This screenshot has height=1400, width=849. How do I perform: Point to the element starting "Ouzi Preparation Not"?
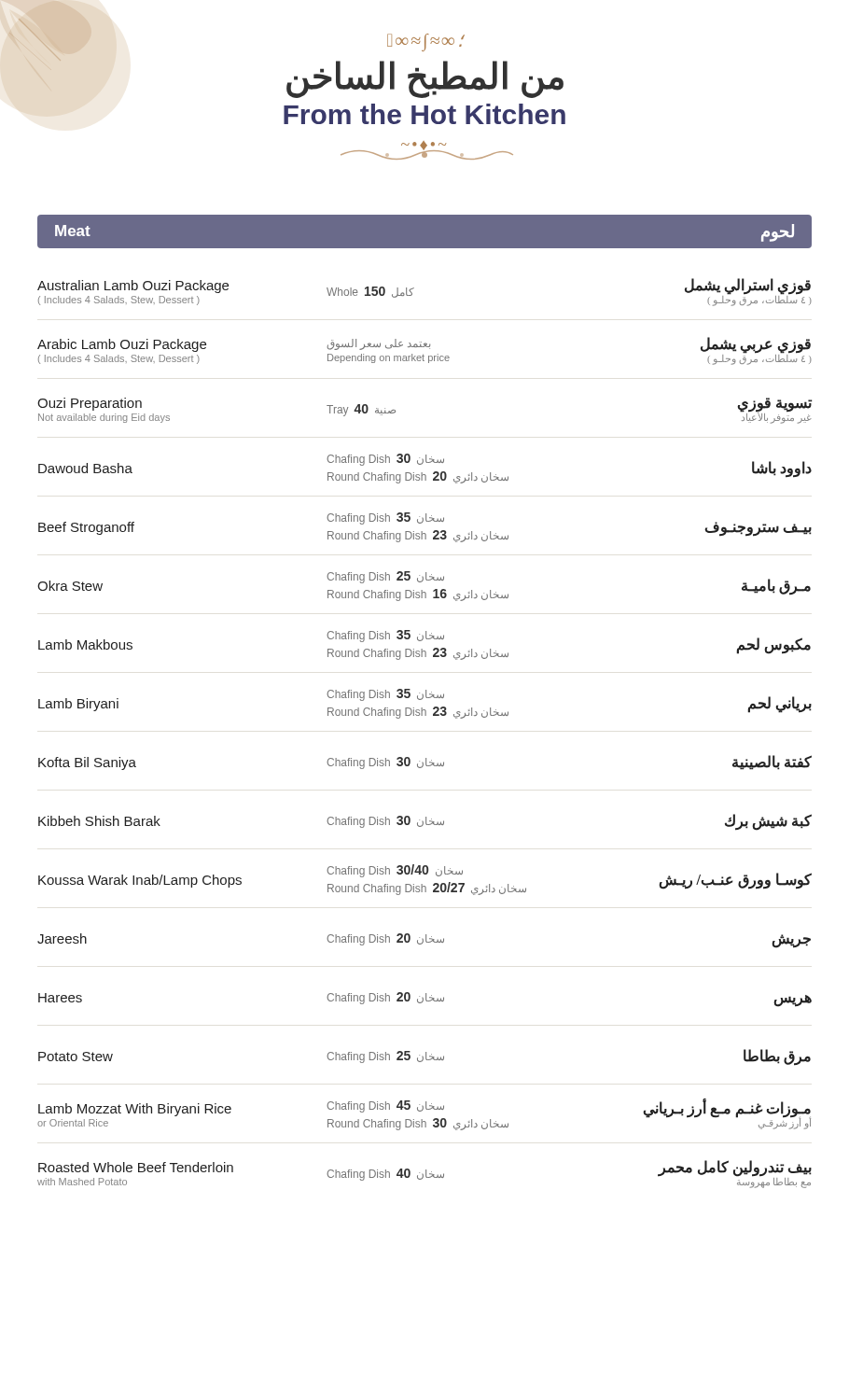[122, 407]
